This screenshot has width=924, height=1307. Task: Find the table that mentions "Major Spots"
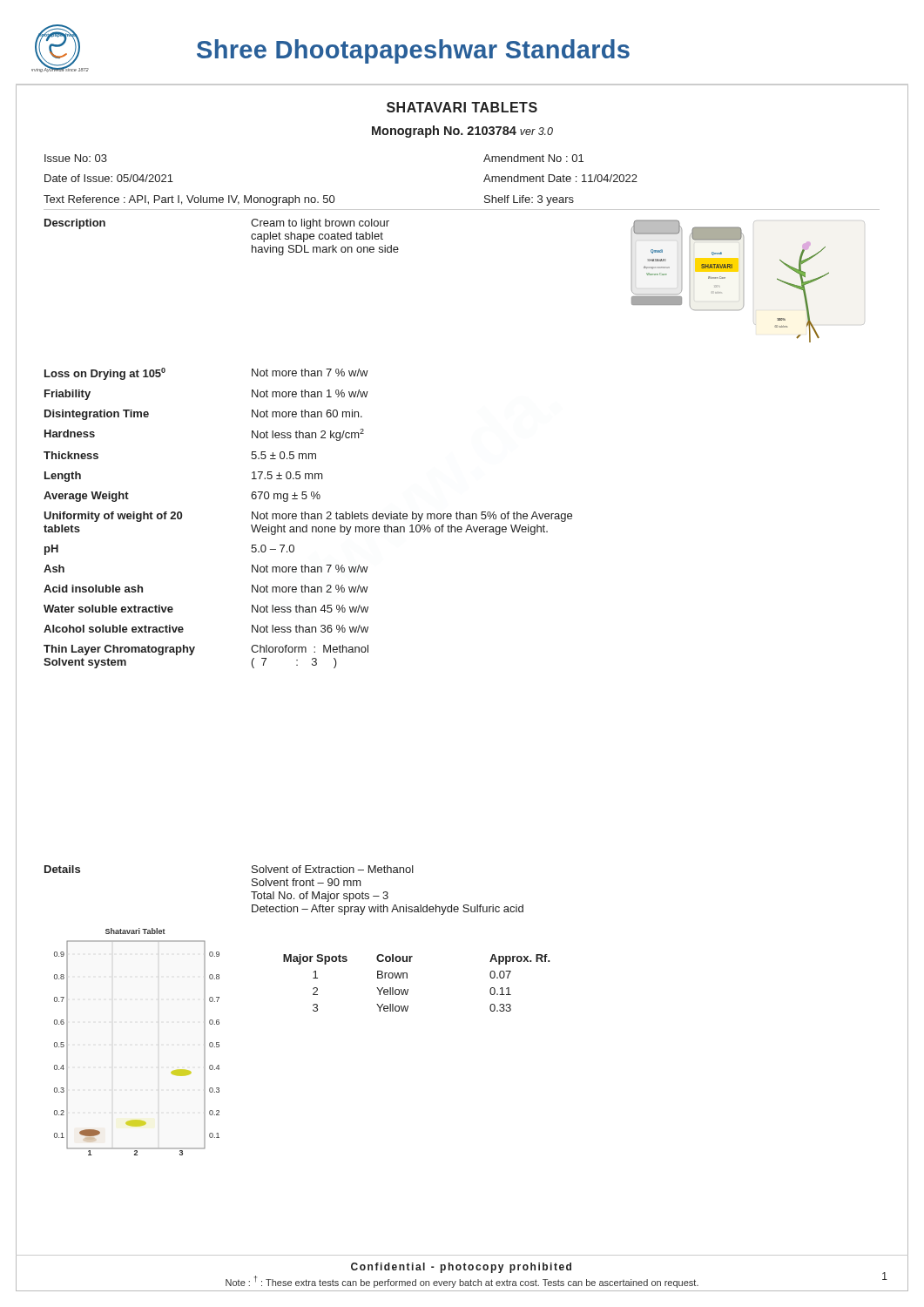(442, 983)
